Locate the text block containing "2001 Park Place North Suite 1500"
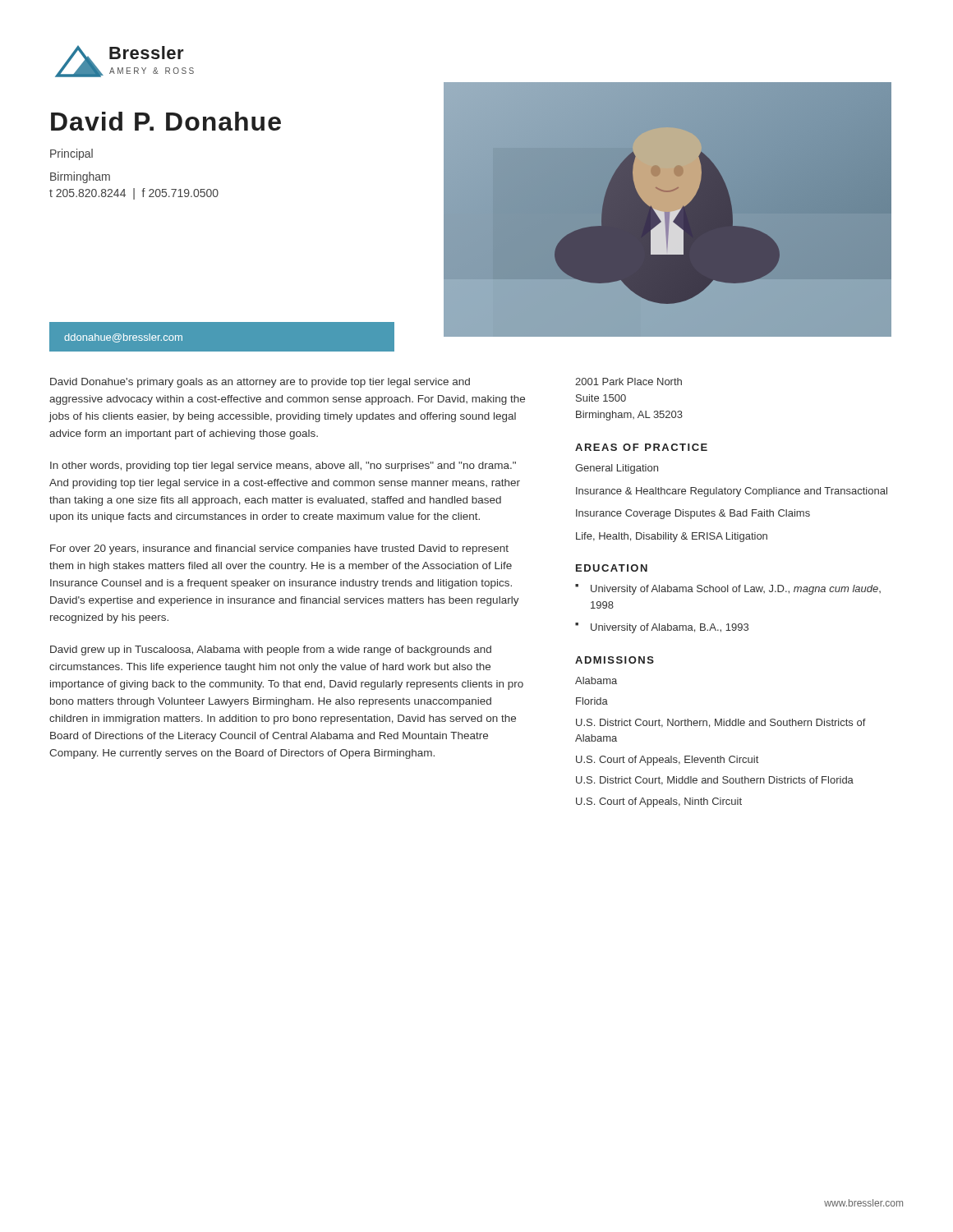The image size is (953, 1232). click(x=629, y=398)
